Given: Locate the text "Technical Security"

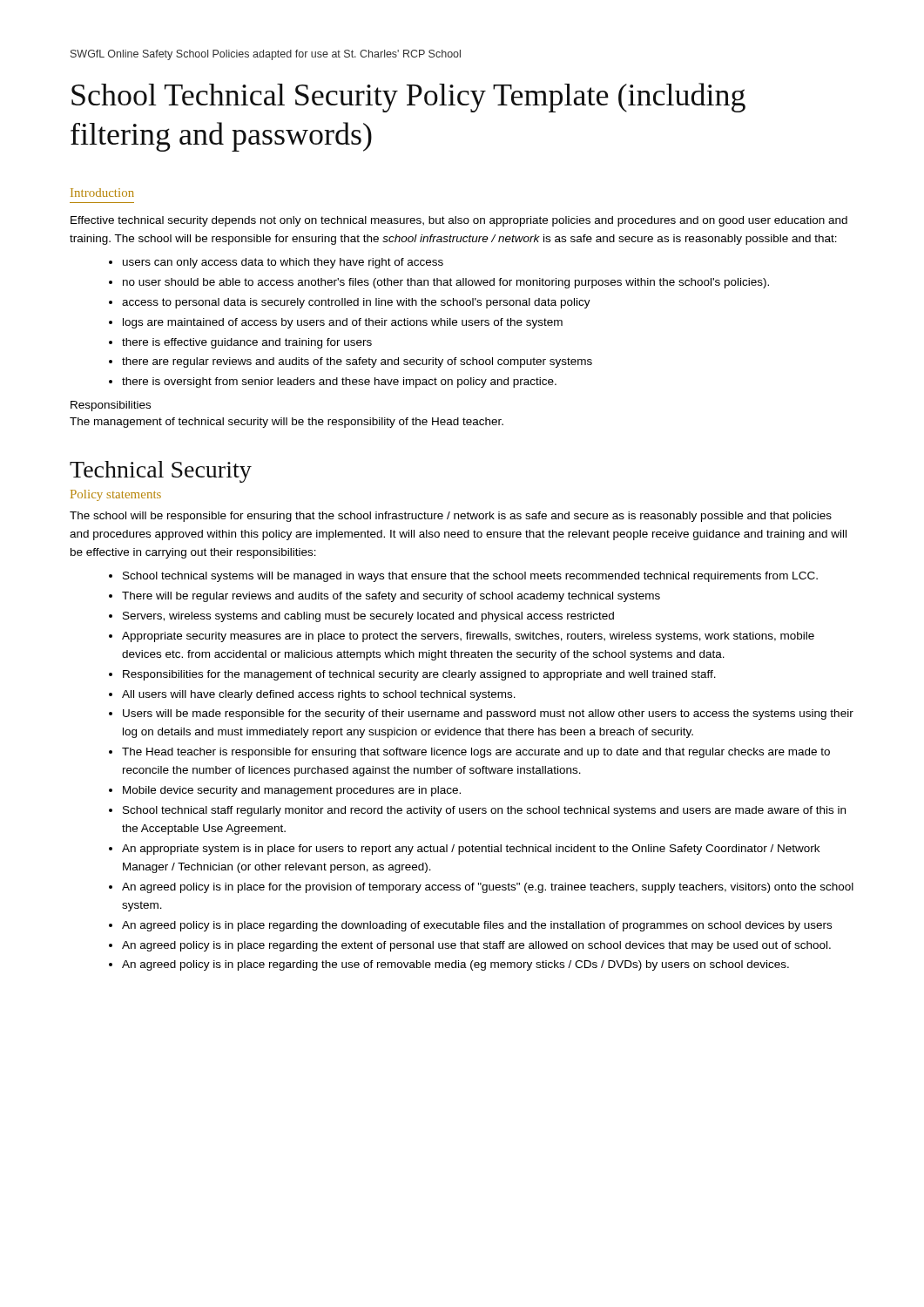Looking at the screenshot, I should [161, 469].
